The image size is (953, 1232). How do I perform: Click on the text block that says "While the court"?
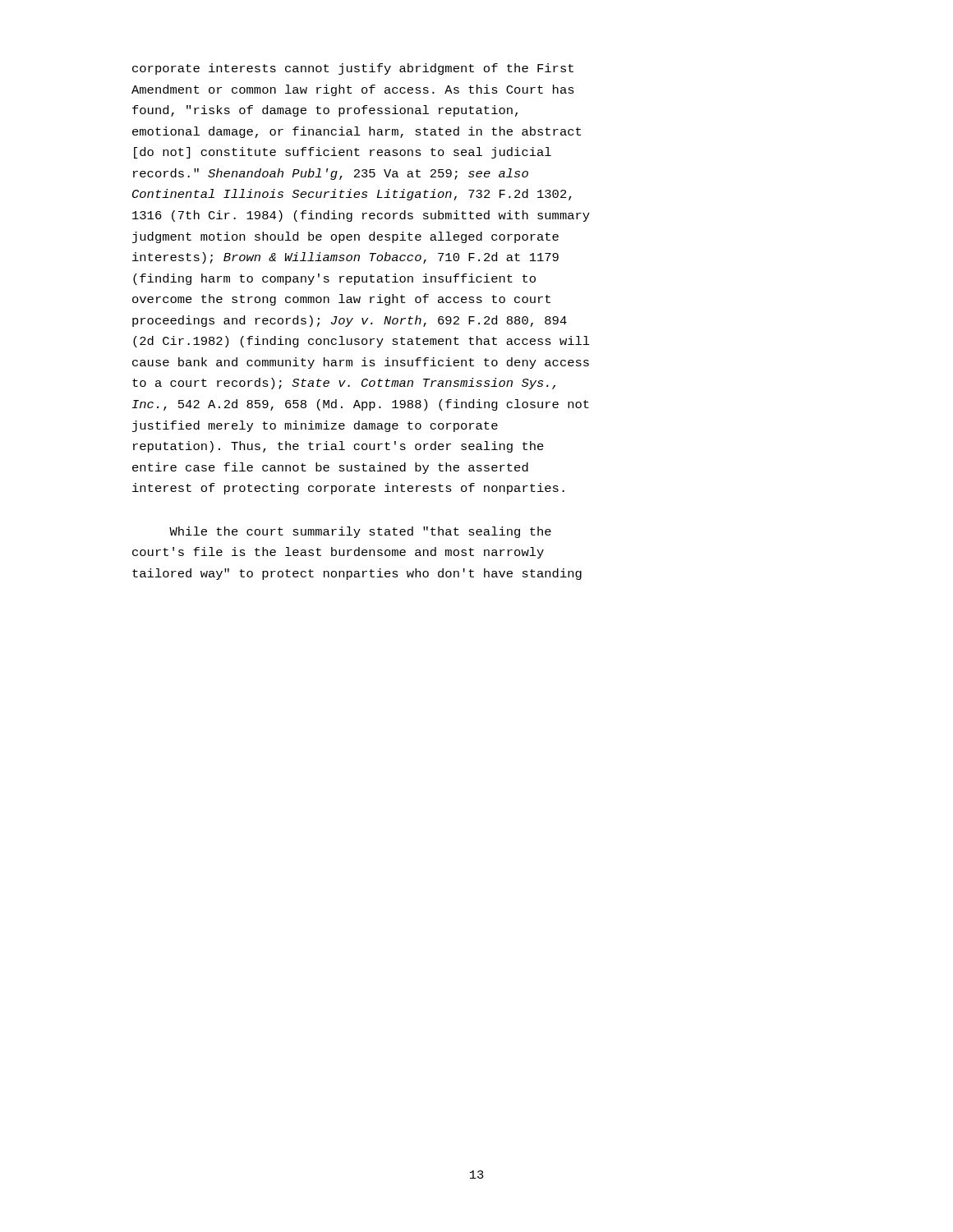pos(357,553)
